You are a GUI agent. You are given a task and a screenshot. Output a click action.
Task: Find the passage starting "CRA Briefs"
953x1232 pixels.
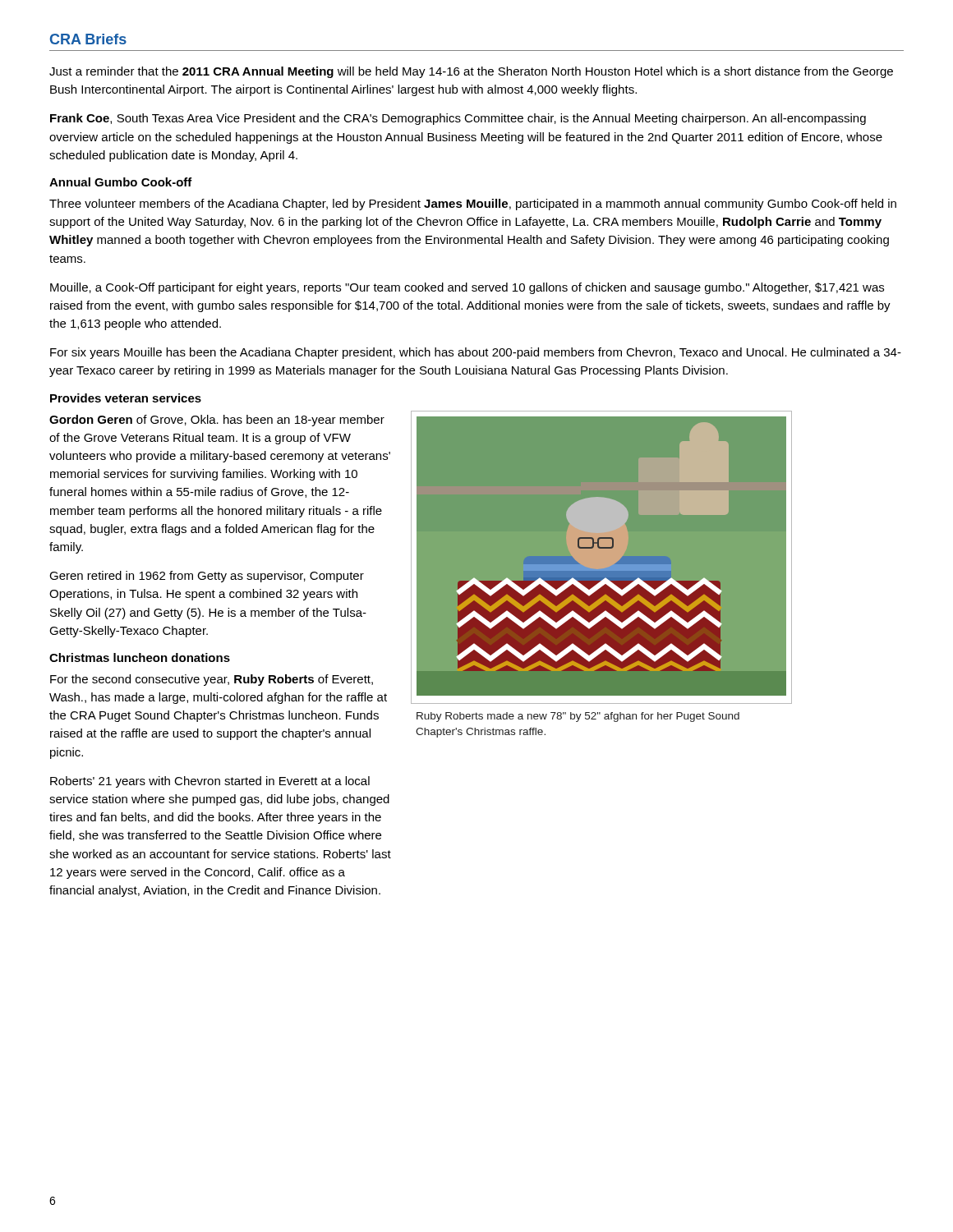pos(88,39)
